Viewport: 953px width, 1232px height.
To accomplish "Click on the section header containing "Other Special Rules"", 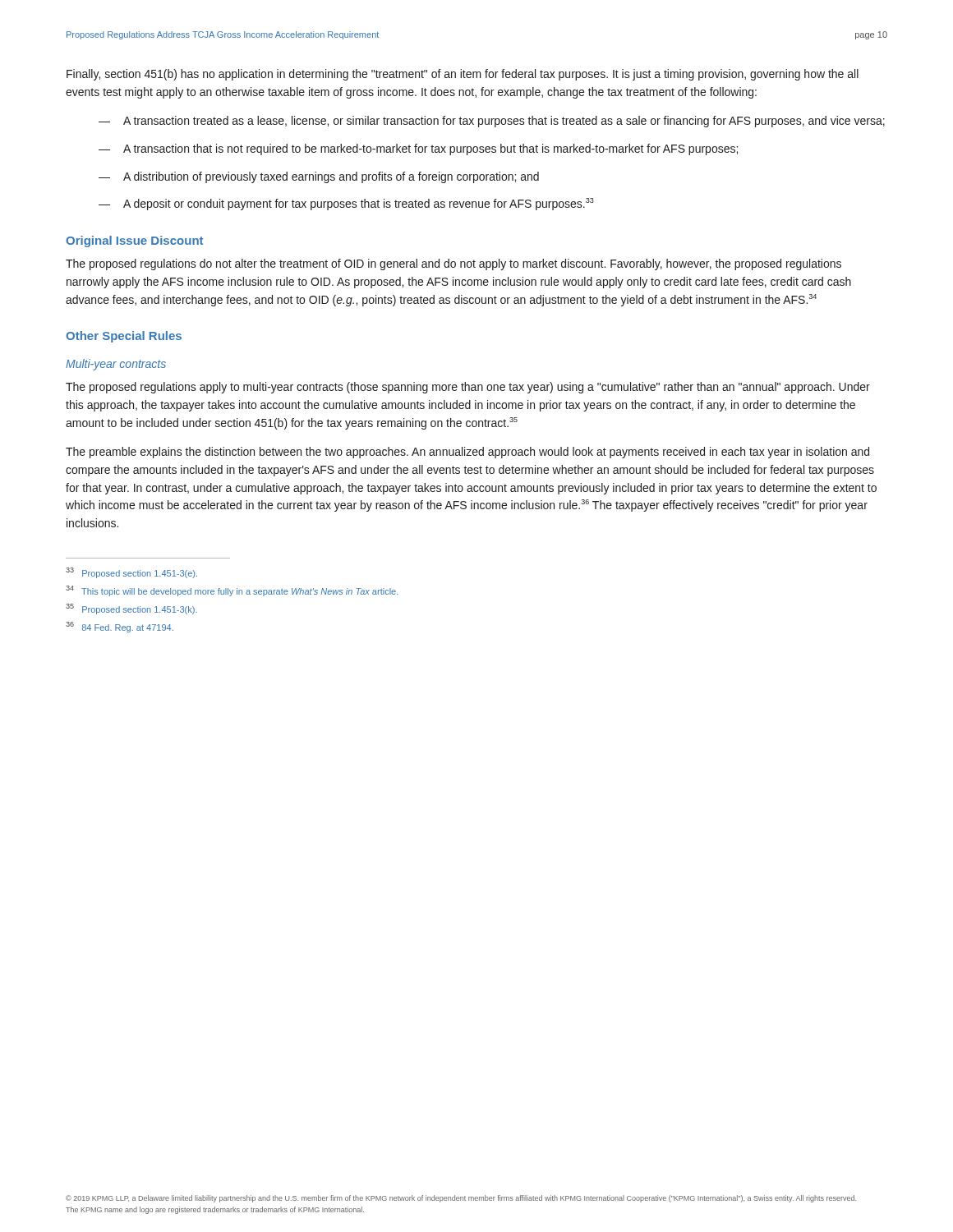I will pos(124,336).
